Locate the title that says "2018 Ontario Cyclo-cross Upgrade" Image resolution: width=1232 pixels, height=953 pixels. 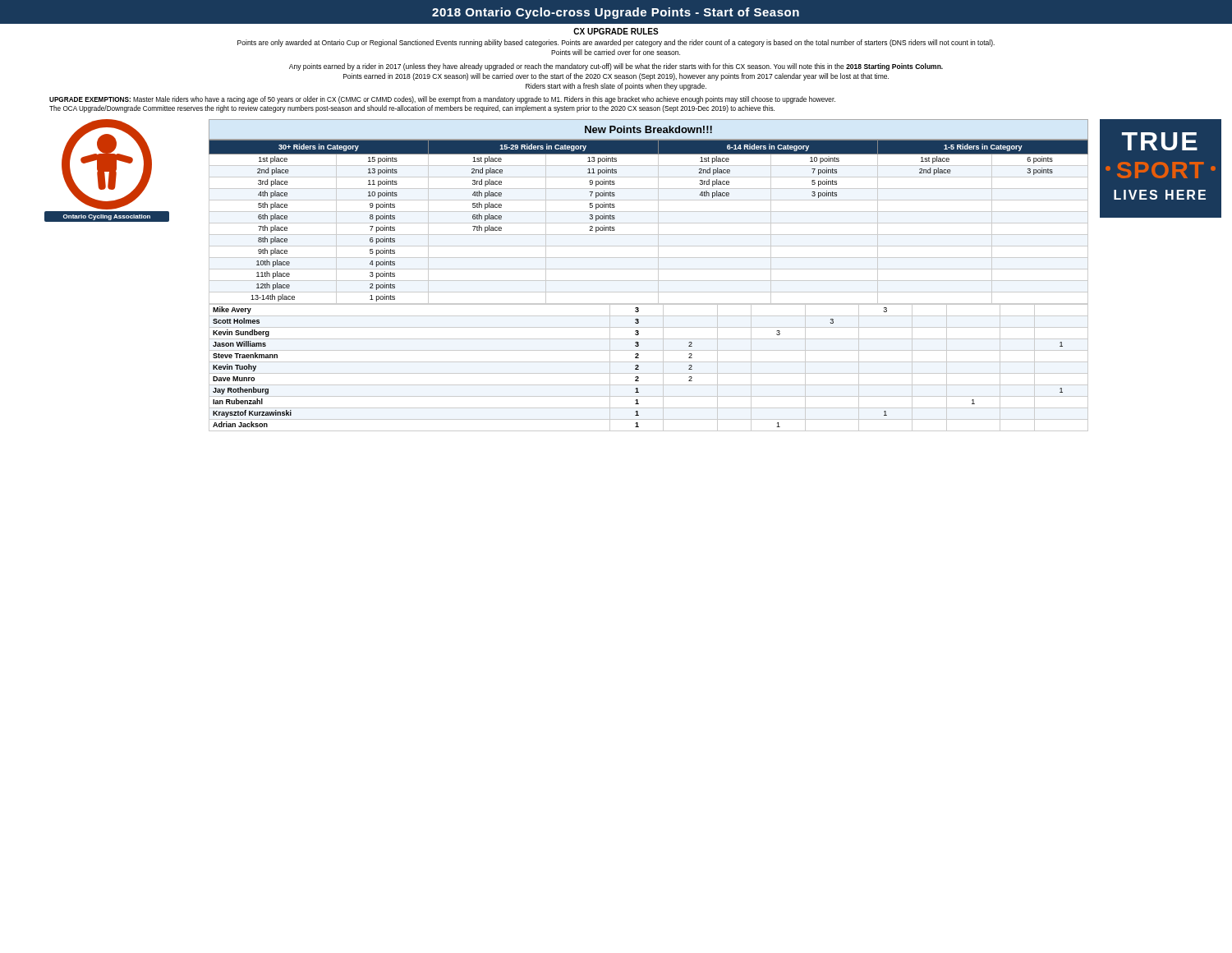pyautogui.click(x=616, y=12)
